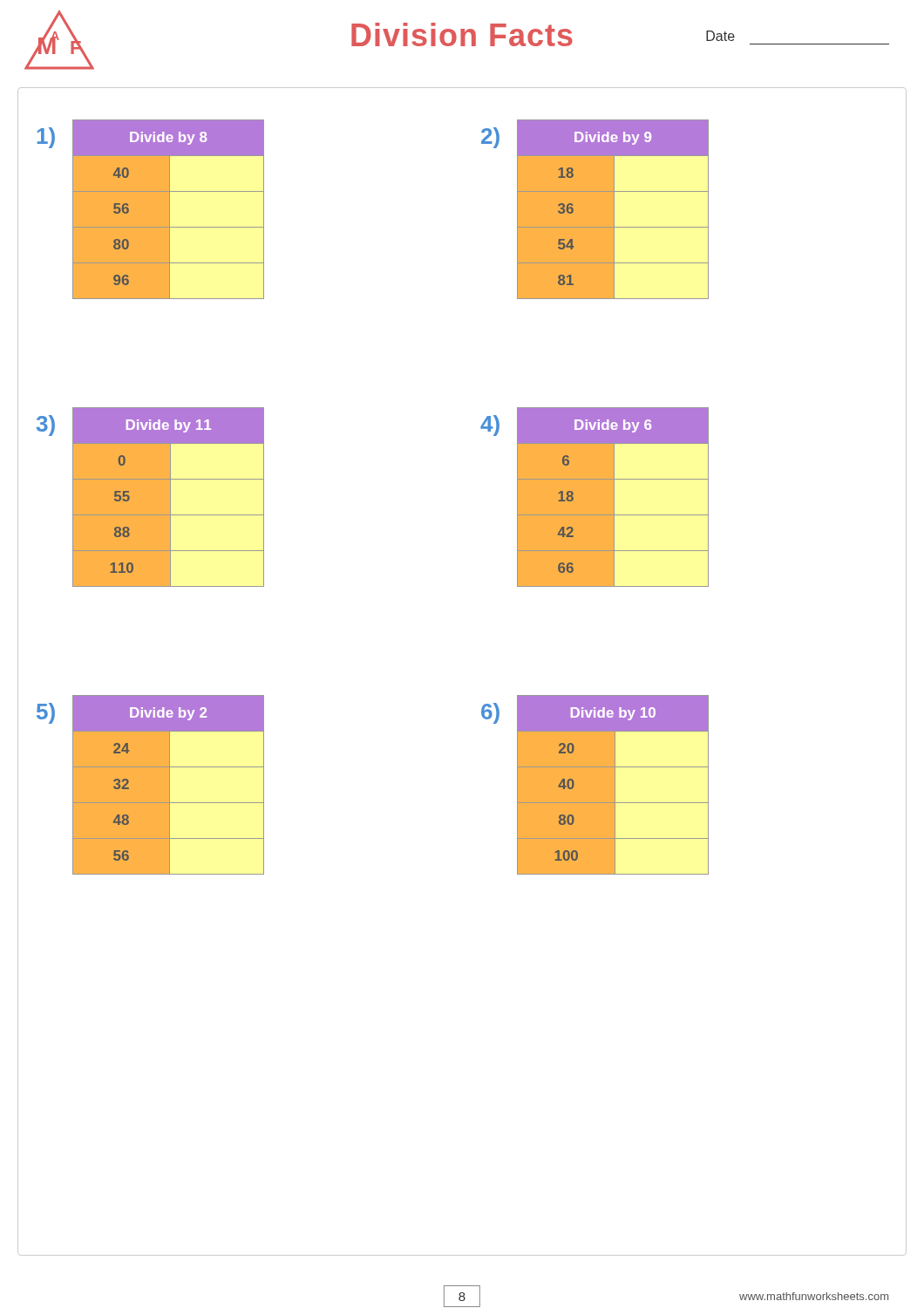Click on the table containing "Divide by 9"

coord(613,209)
